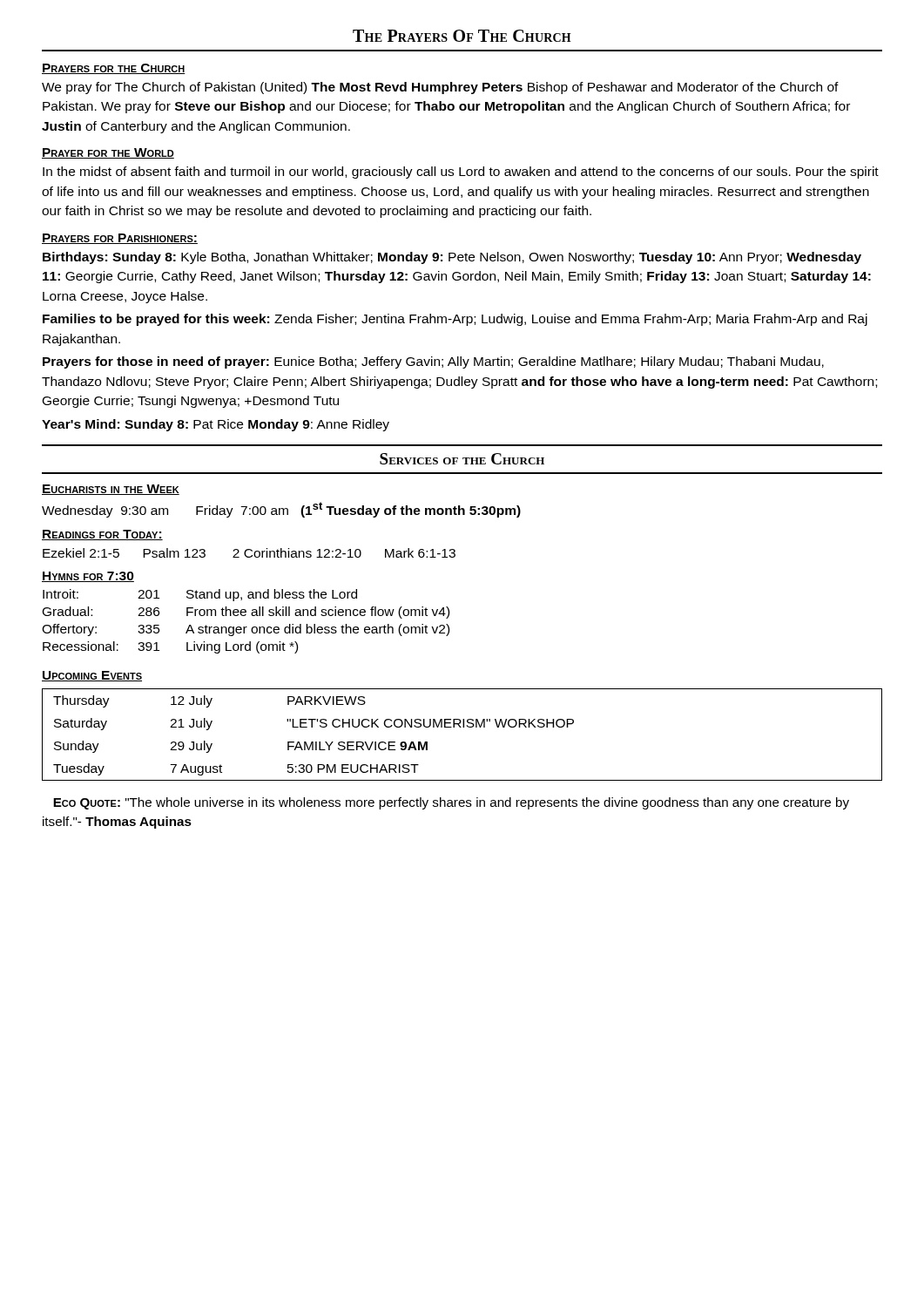Viewport: 924px width, 1307px height.
Task: Select the list item that says "Recessional: 391 Living"
Action: pos(81,646)
